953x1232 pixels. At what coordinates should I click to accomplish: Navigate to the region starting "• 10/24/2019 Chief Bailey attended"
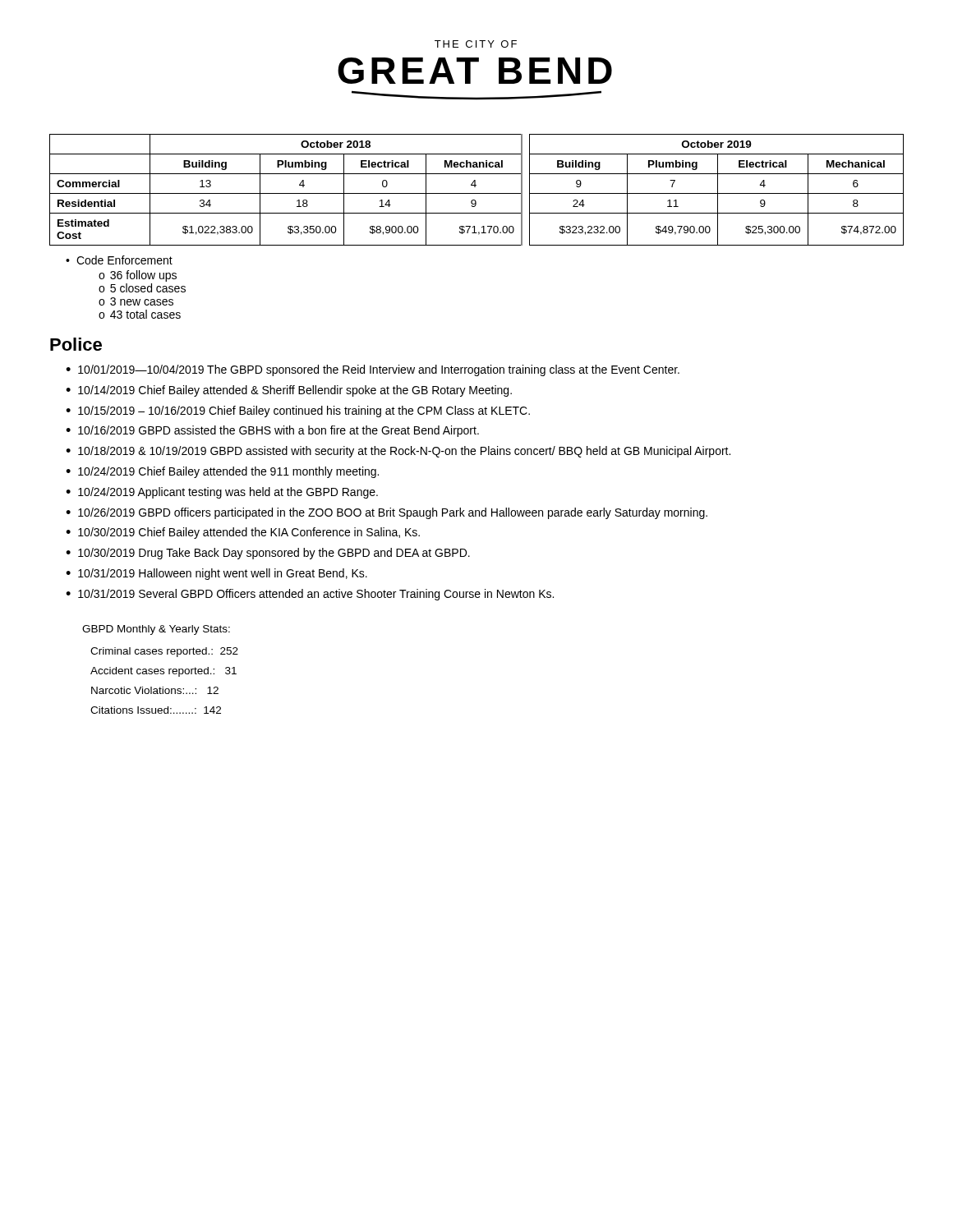tap(223, 472)
